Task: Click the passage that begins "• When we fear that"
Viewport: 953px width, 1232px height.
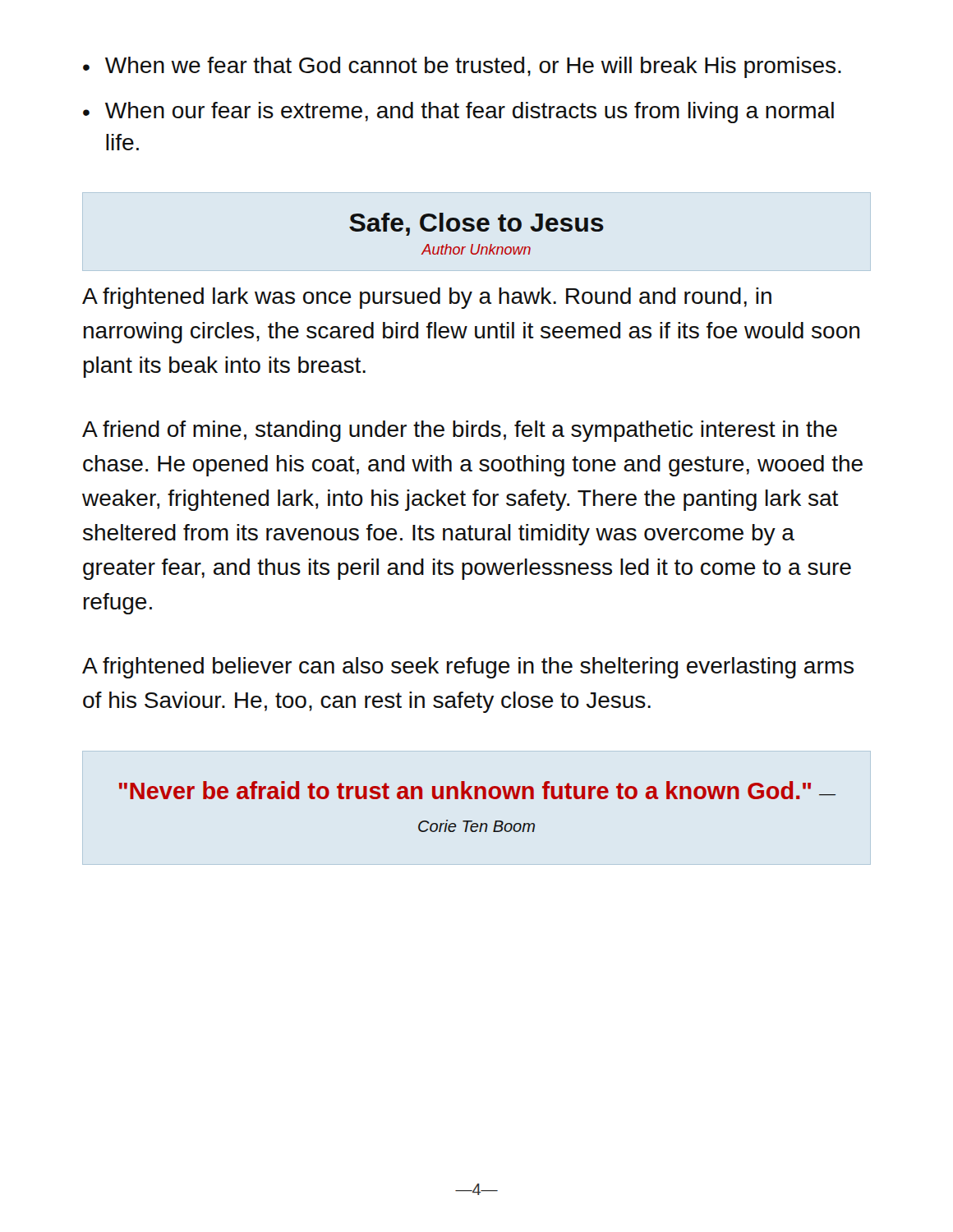Action: [462, 66]
